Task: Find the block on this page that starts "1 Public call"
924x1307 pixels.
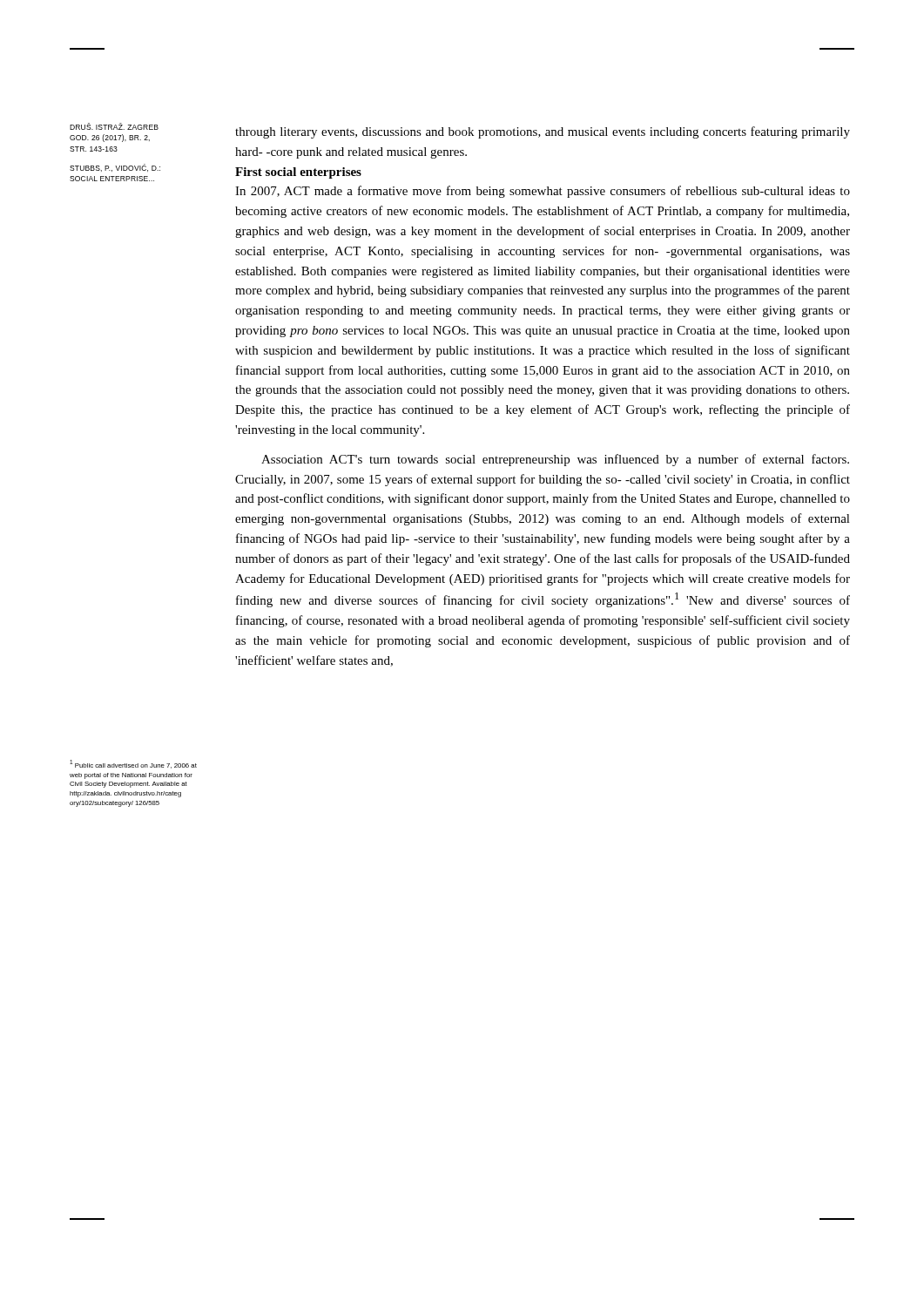Action: tap(133, 783)
